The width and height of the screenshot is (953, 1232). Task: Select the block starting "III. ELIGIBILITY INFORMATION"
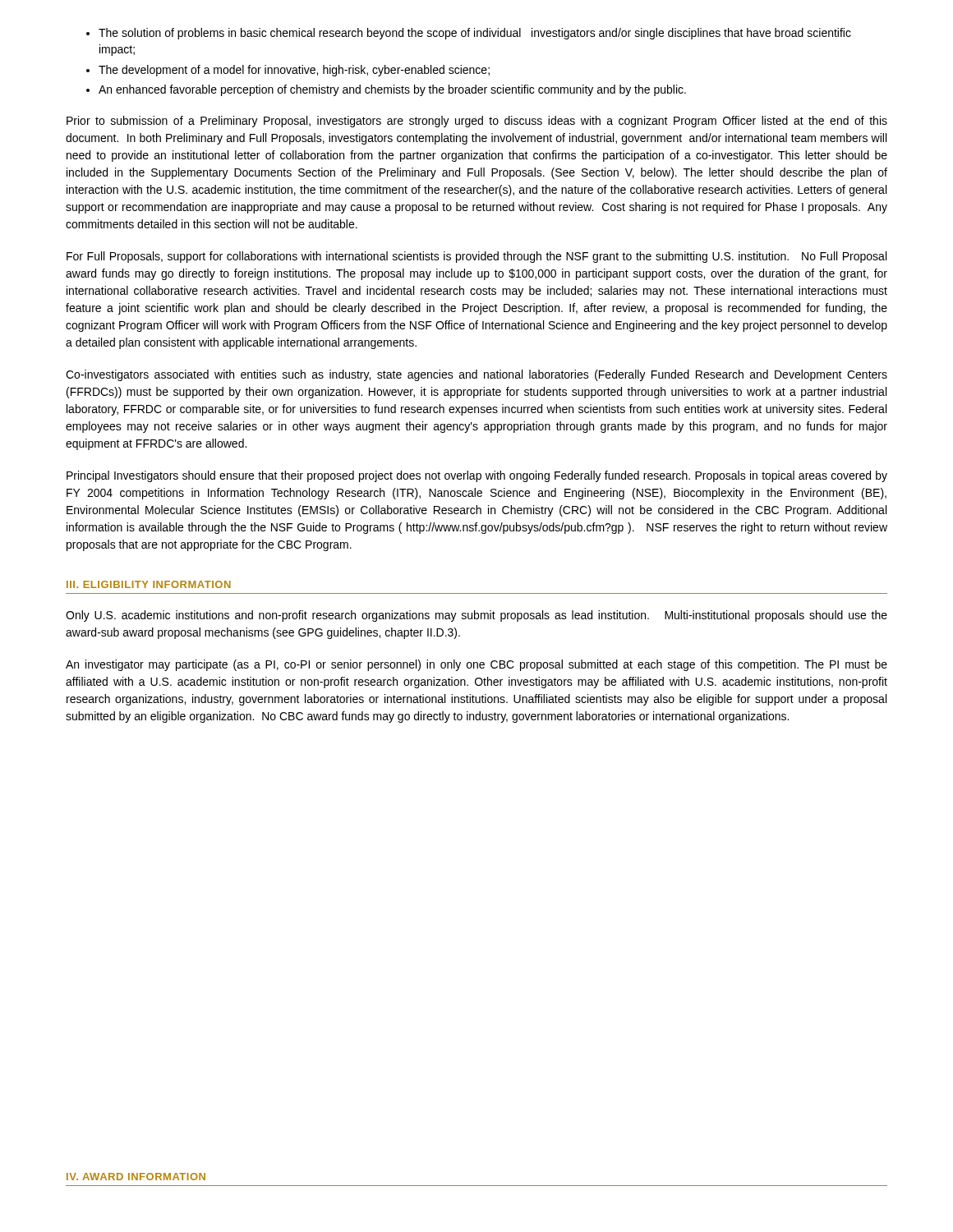point(149,585)
